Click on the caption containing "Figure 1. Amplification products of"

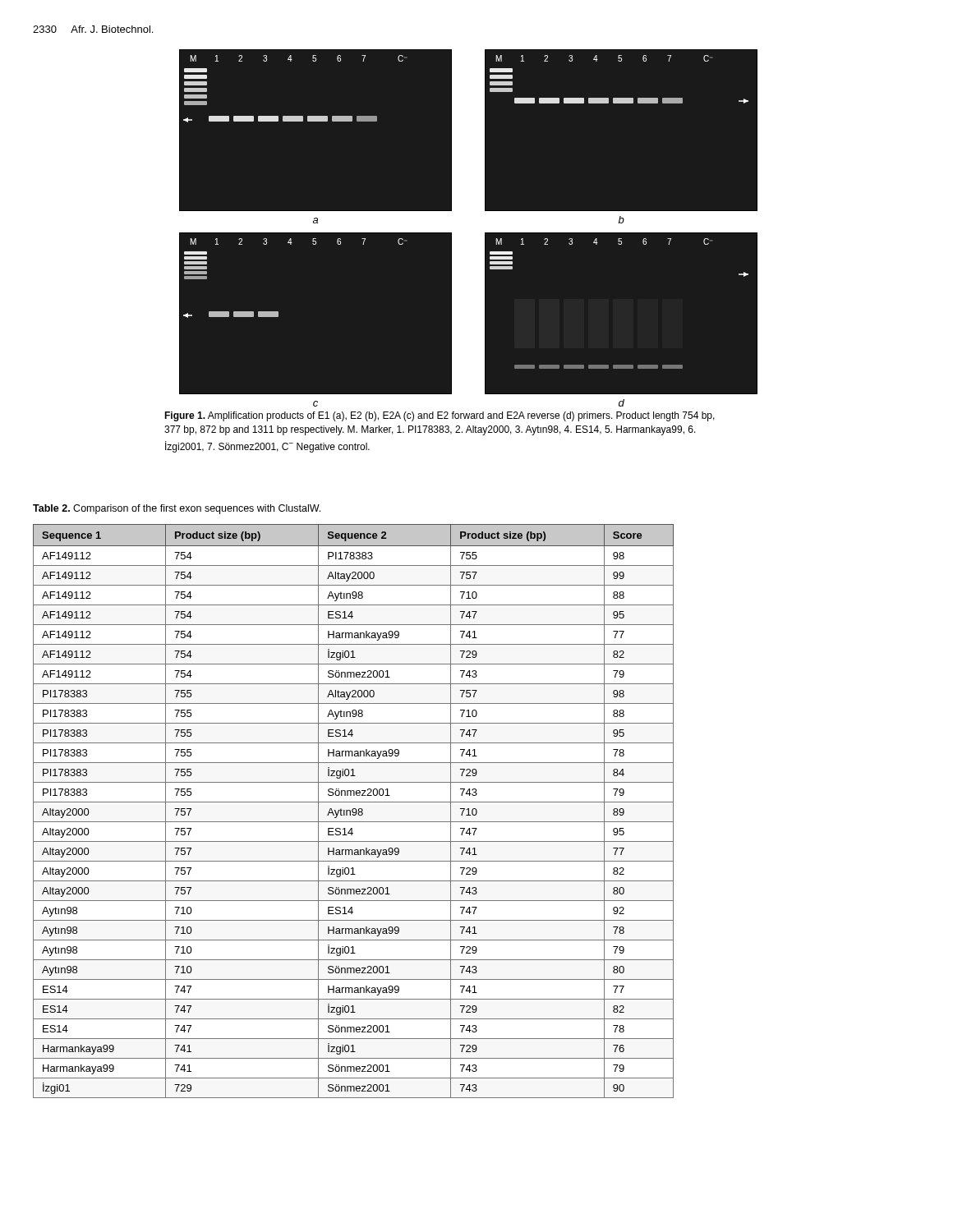coord(440,431)
